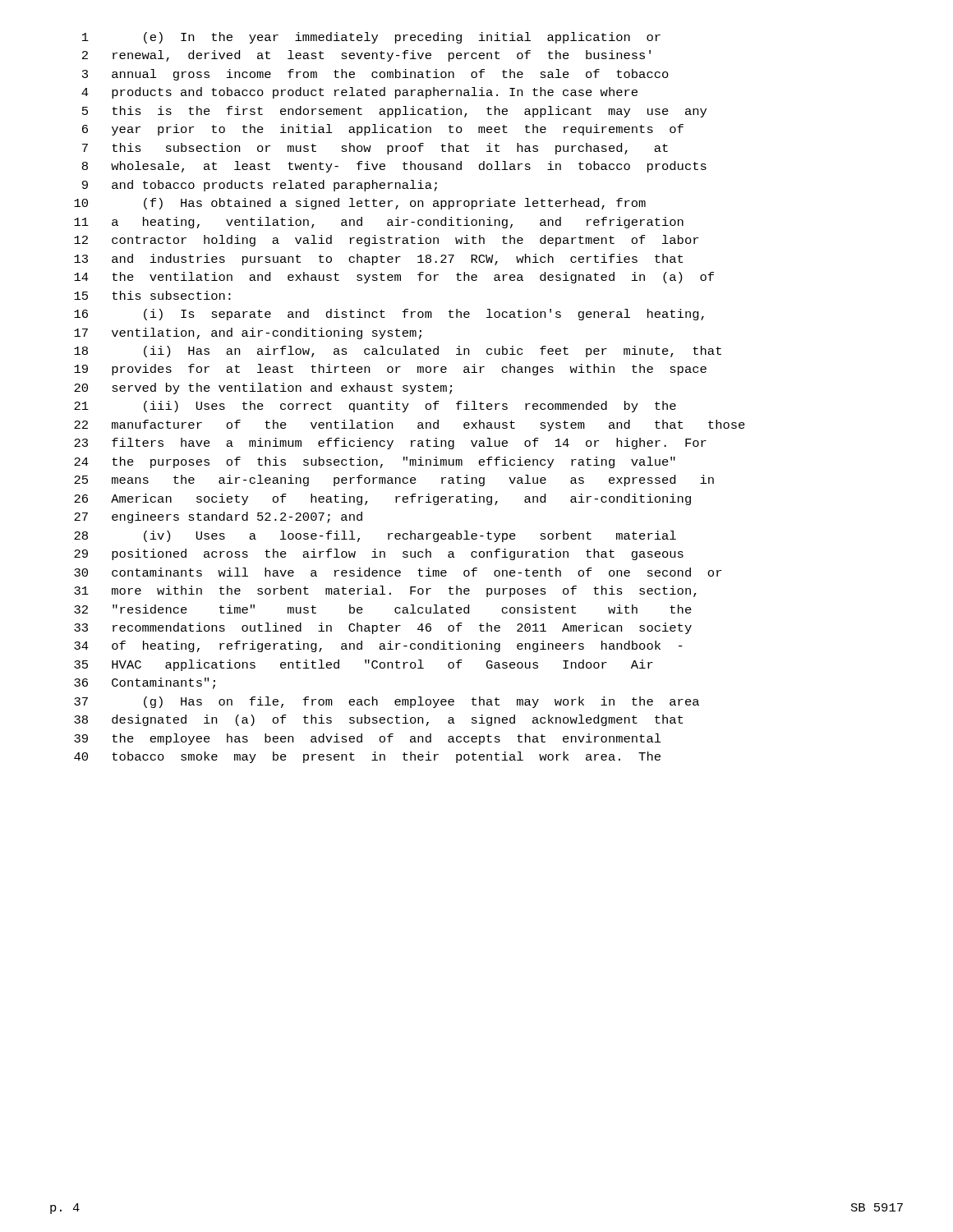Click on the text block starting "10 (f) Has obtained"
The width and height of the screenshot is (953, 1232).
pos(476,250)
